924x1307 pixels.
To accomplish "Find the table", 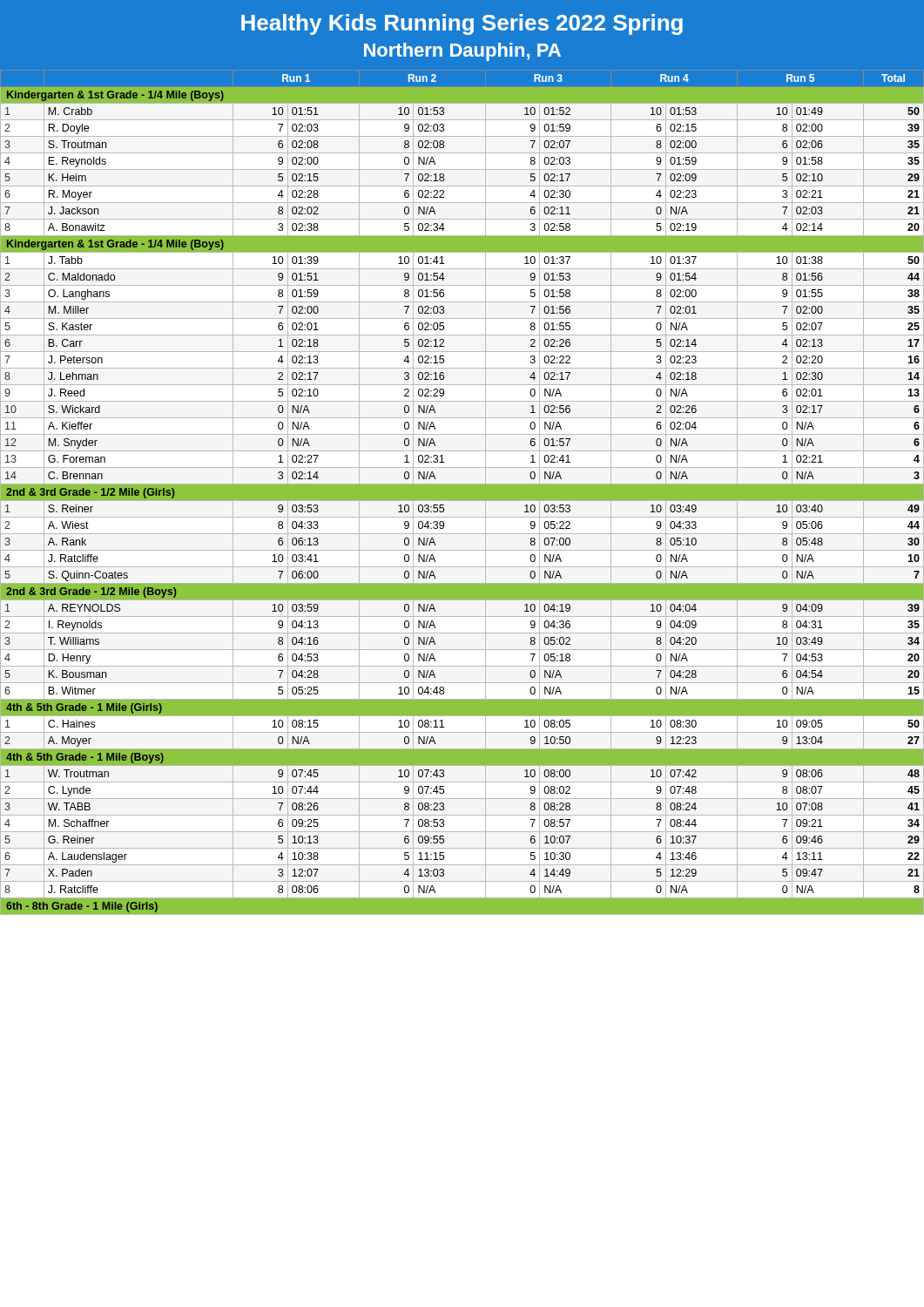I will [x=462, y=493].
